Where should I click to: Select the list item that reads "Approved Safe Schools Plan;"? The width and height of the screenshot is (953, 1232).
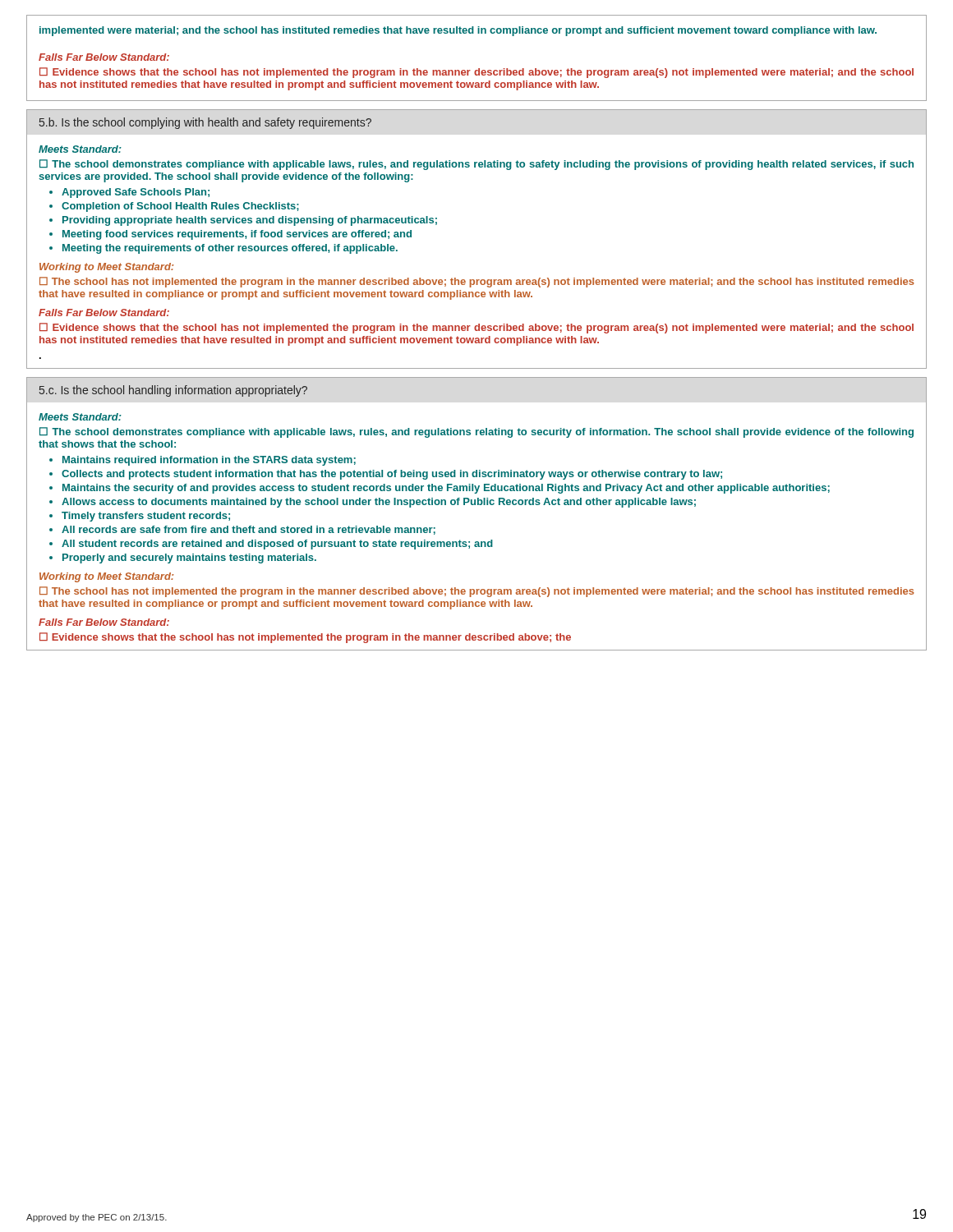(136, 192)
